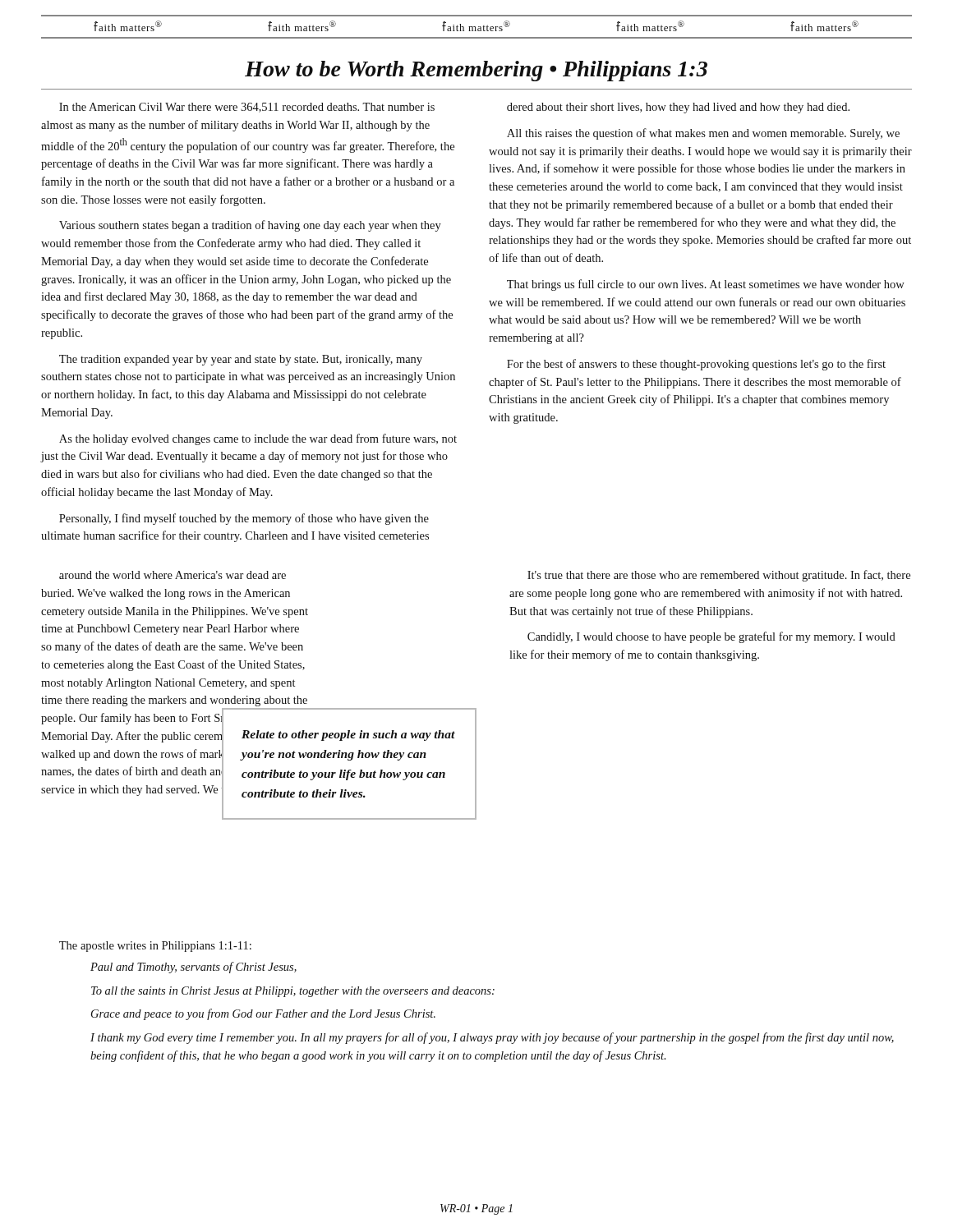The image size is (953, 1232).
Task: Point to the block beginning "The apostle writes"
Action: pos(476,1001)
